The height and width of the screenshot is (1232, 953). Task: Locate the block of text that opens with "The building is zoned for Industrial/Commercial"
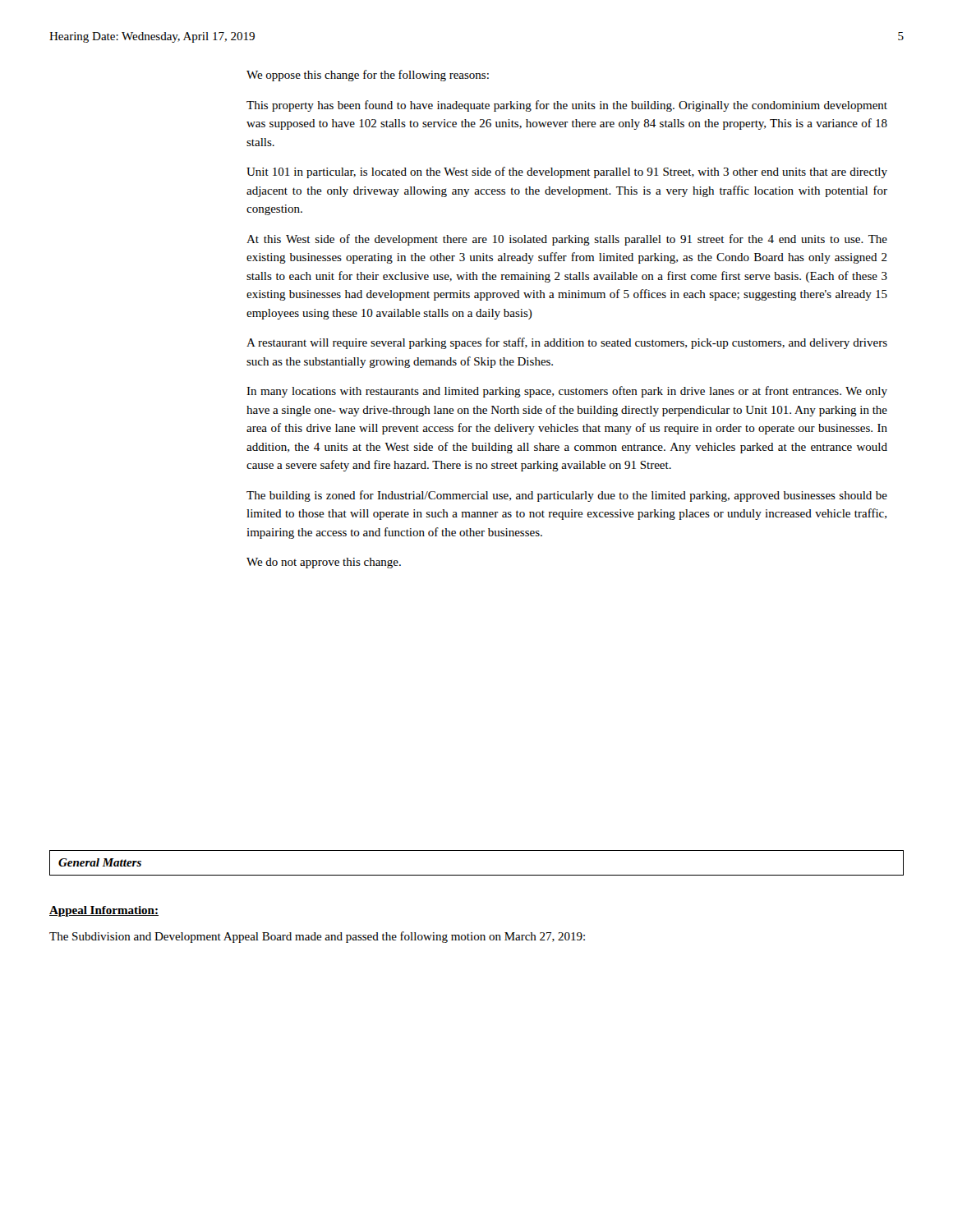point(567,513)
